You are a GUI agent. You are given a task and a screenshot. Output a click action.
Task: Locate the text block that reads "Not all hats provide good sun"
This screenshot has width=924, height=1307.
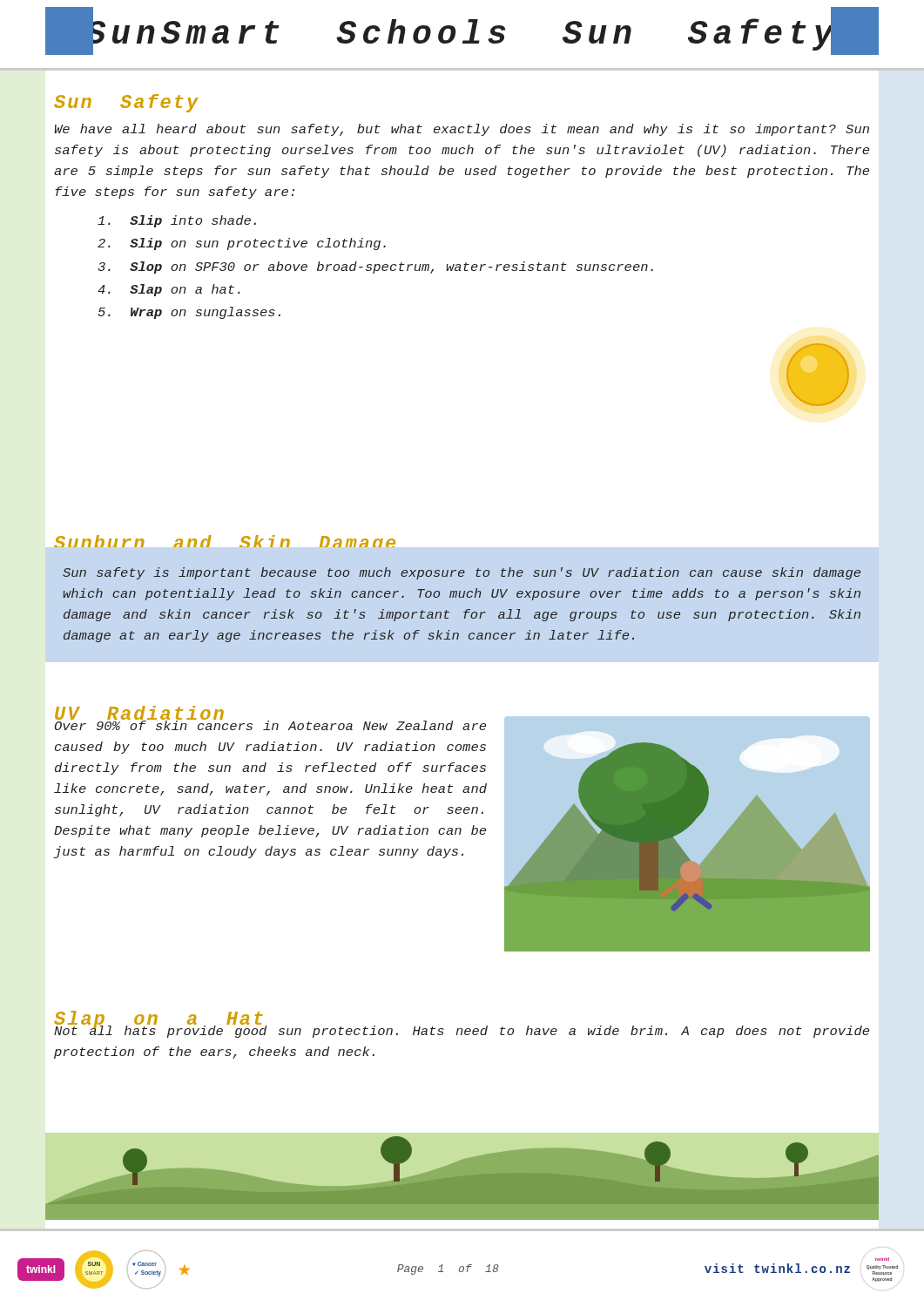point(462,1042)
